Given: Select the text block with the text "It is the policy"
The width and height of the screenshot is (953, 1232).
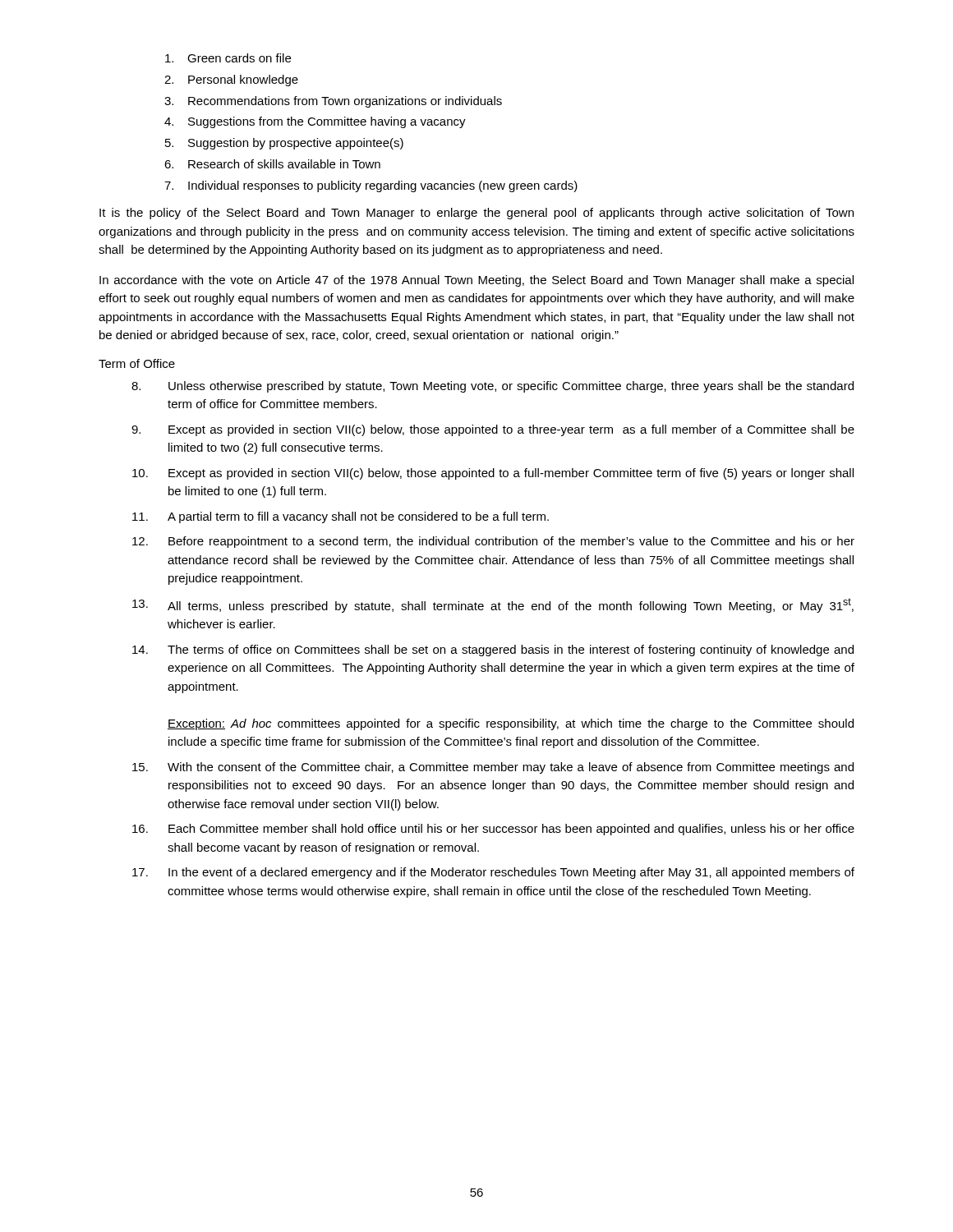Looking at the screenshot, I should pyautogui.click(x=476, y=231).
